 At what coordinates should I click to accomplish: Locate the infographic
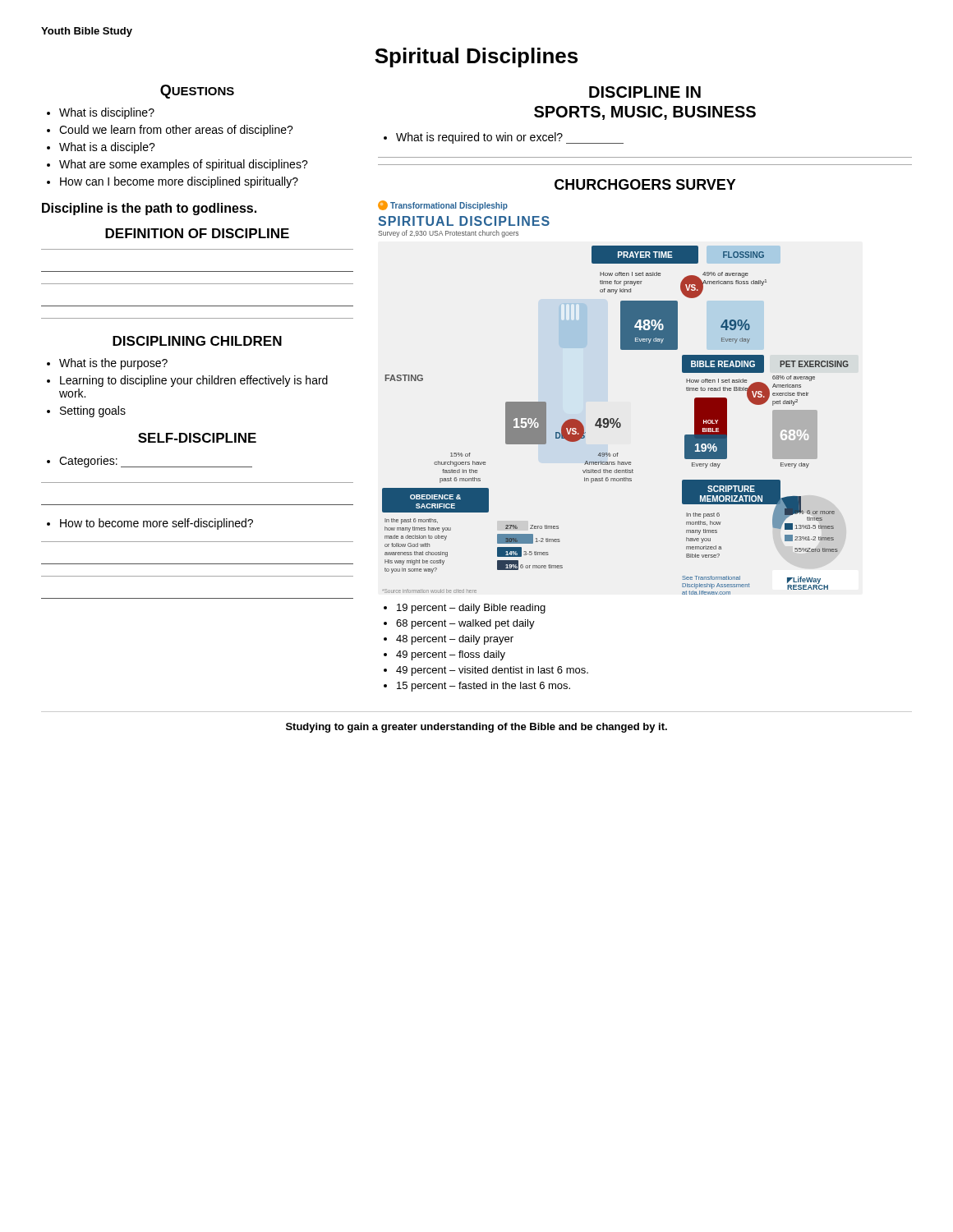pos(645,445)
